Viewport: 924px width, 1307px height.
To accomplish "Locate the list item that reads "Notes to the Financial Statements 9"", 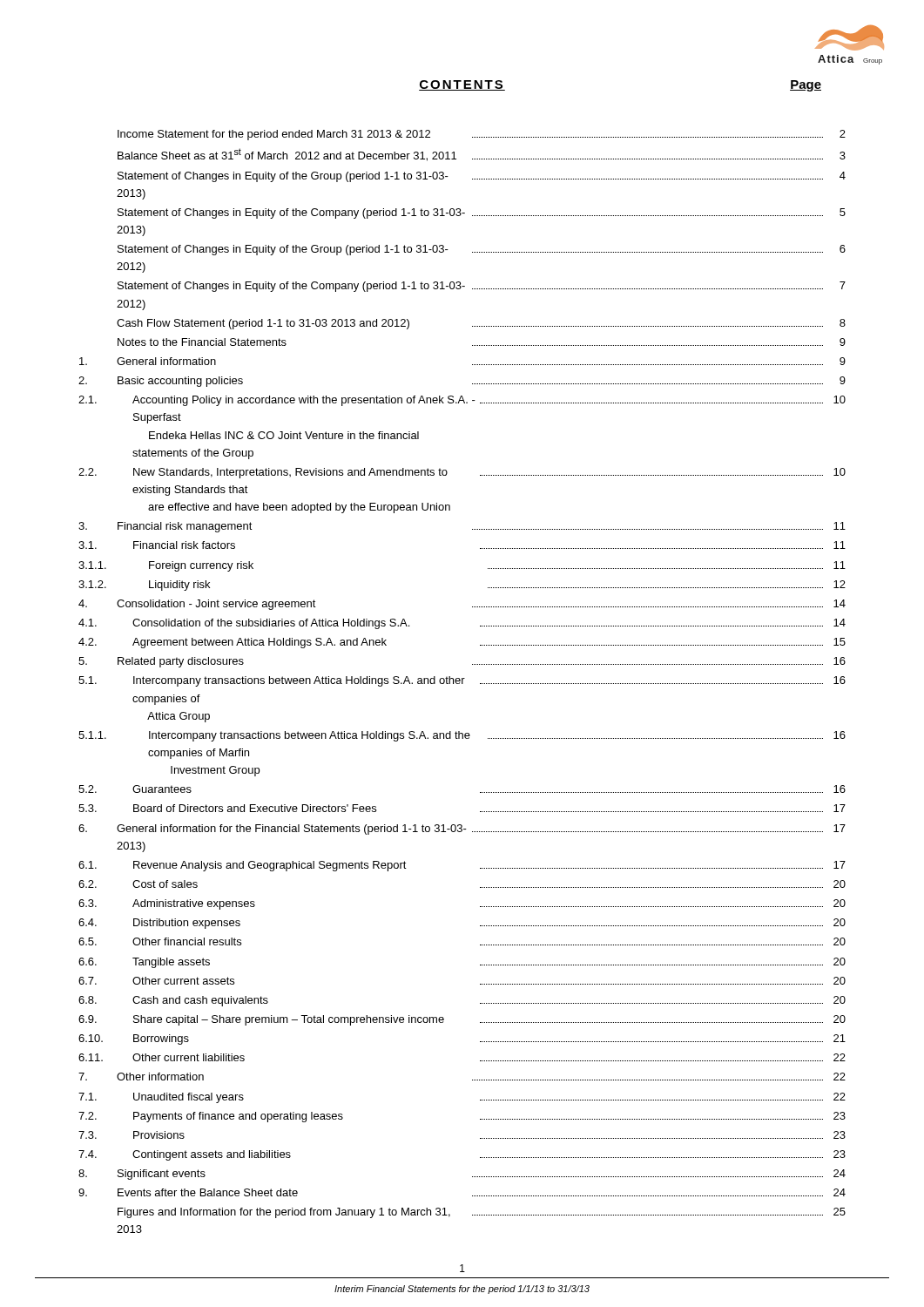I will [x=481, y=342].
